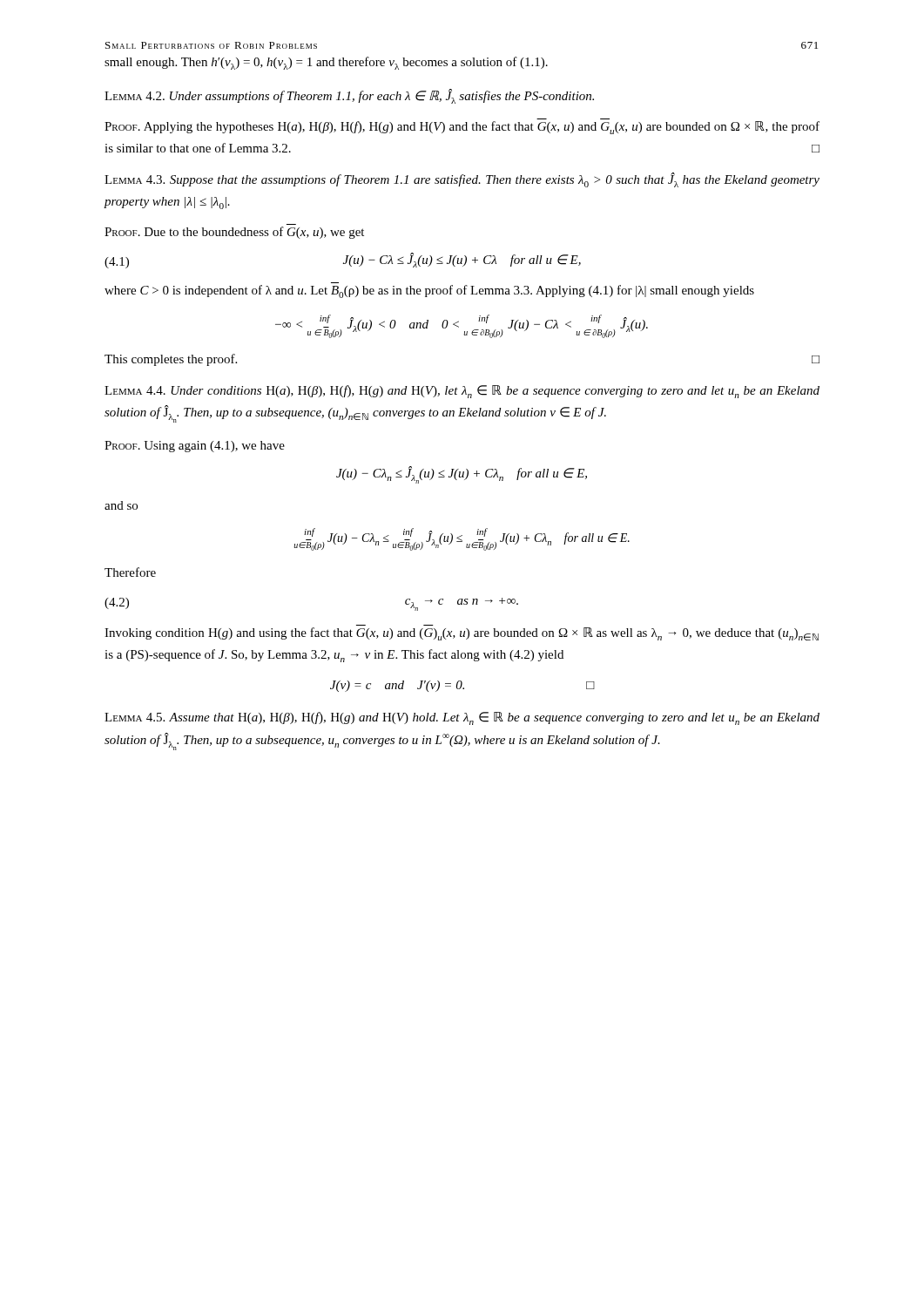924x1307 pixels.
Task: Locate the text block that says "Proof. Using again"
Action: 195,447
